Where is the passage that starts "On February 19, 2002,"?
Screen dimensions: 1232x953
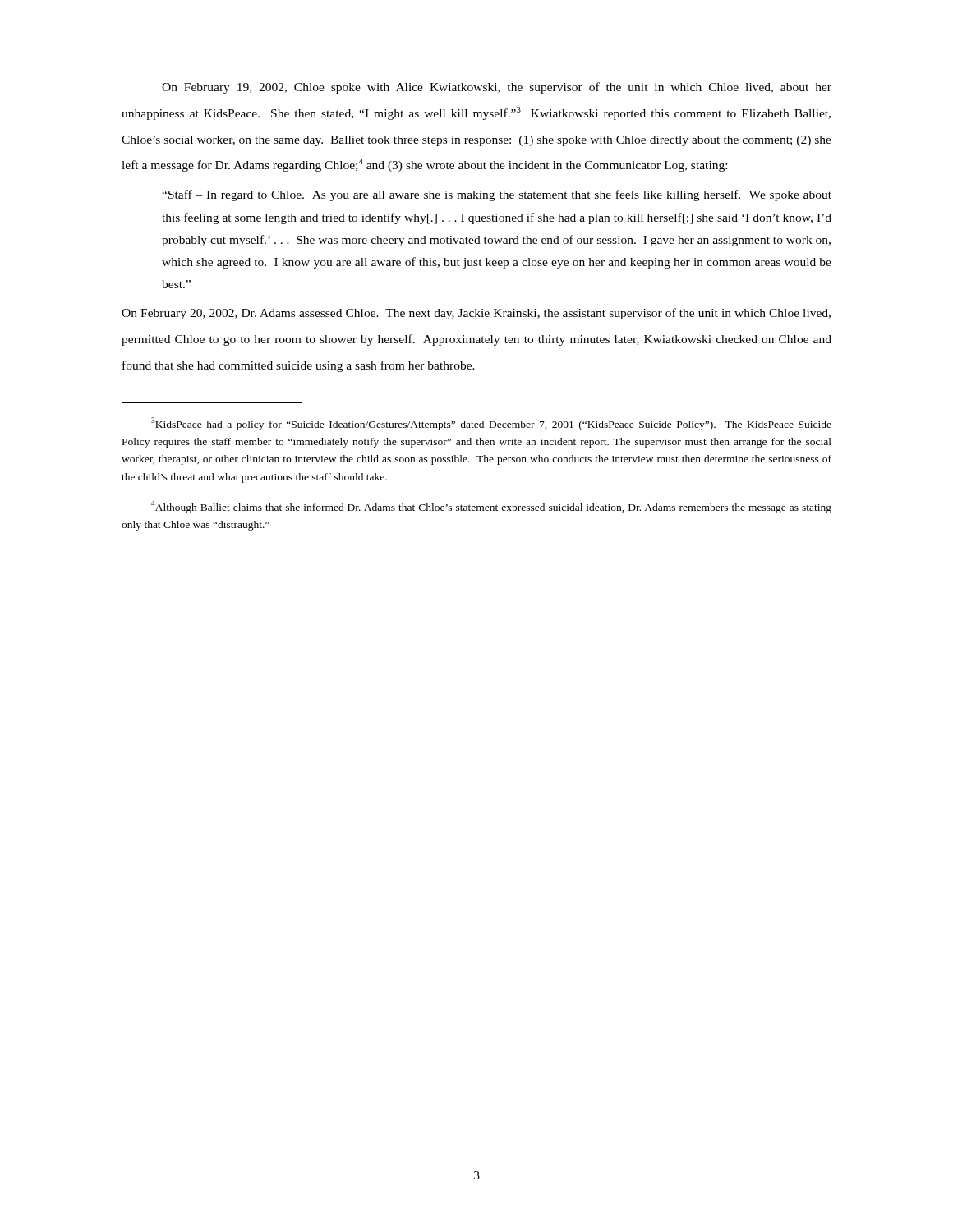(x=476, y=126)
